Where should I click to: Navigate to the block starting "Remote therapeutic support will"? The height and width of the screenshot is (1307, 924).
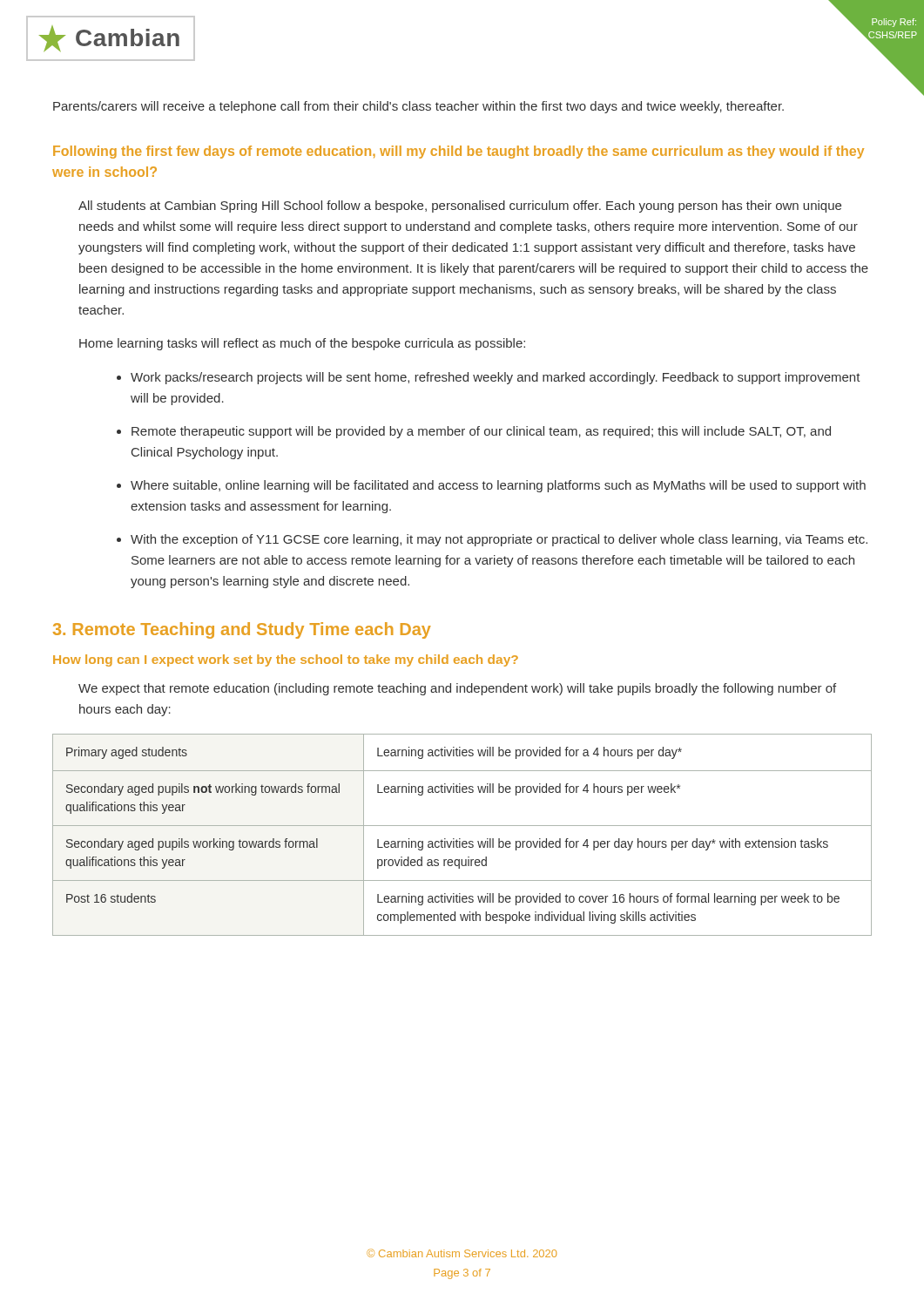[481, 441]
